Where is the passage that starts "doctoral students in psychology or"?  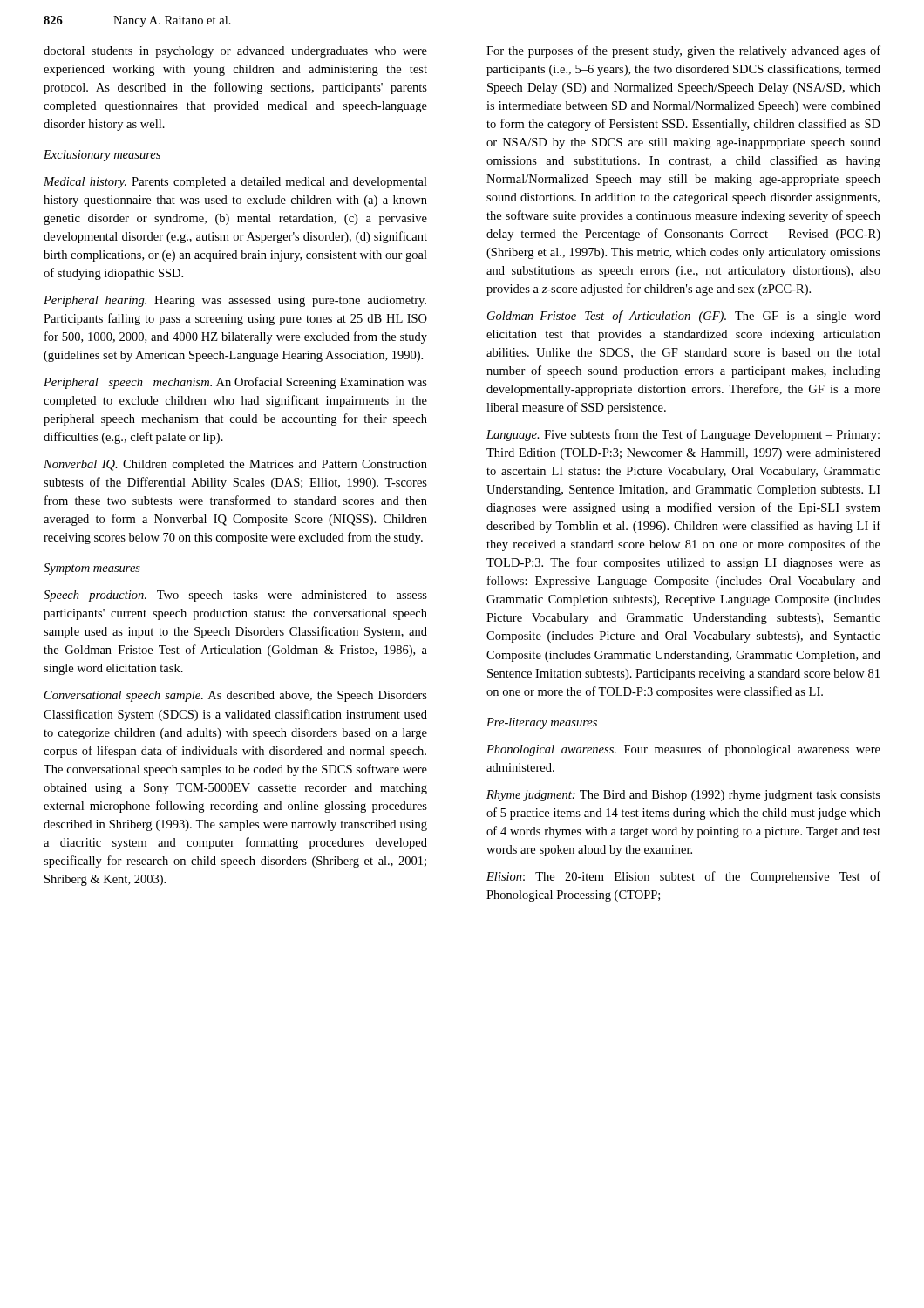(x=235, y=88)
